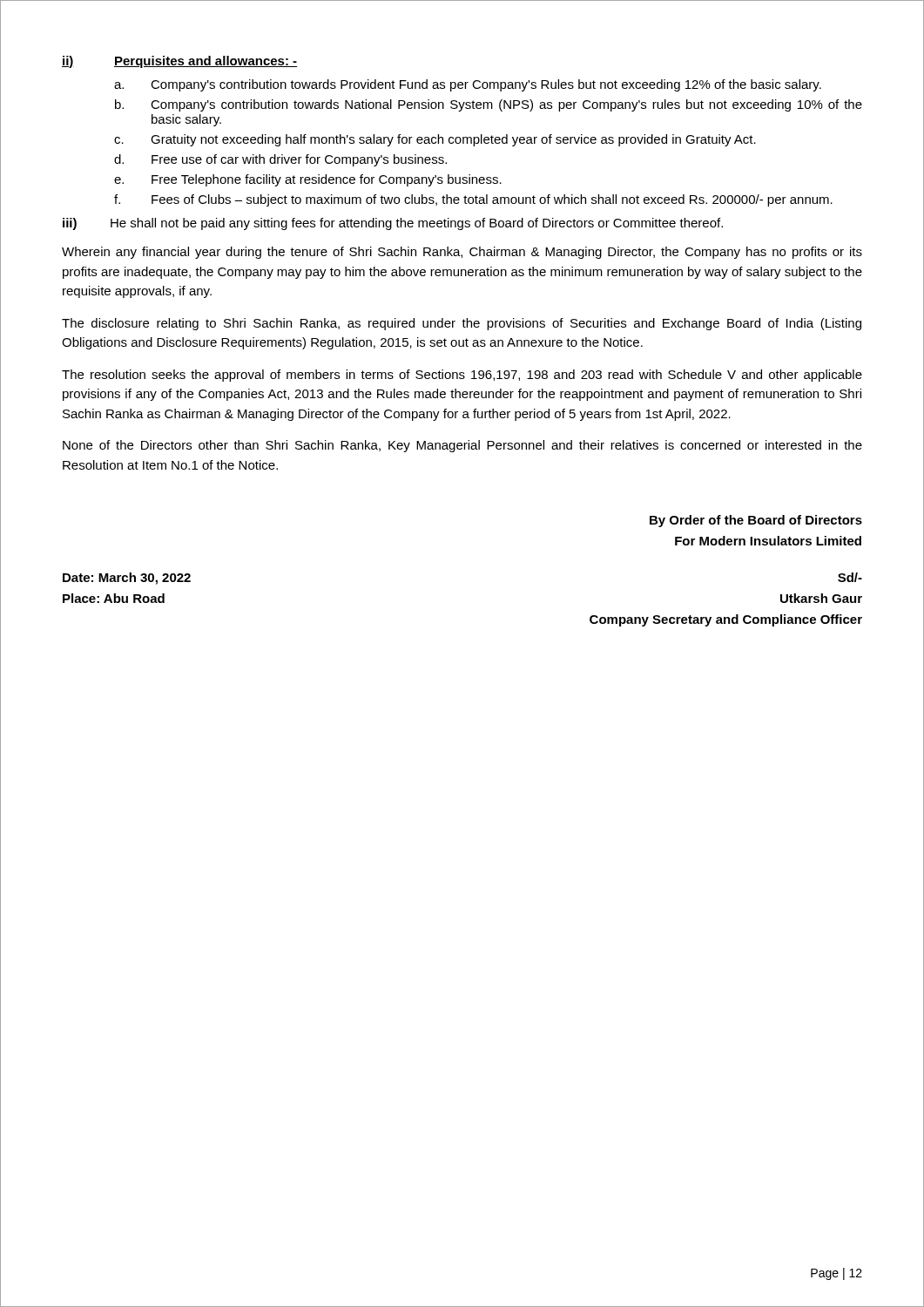Point to the block beginning "d. Free use of car with driver for"

[x=280, y=160]
